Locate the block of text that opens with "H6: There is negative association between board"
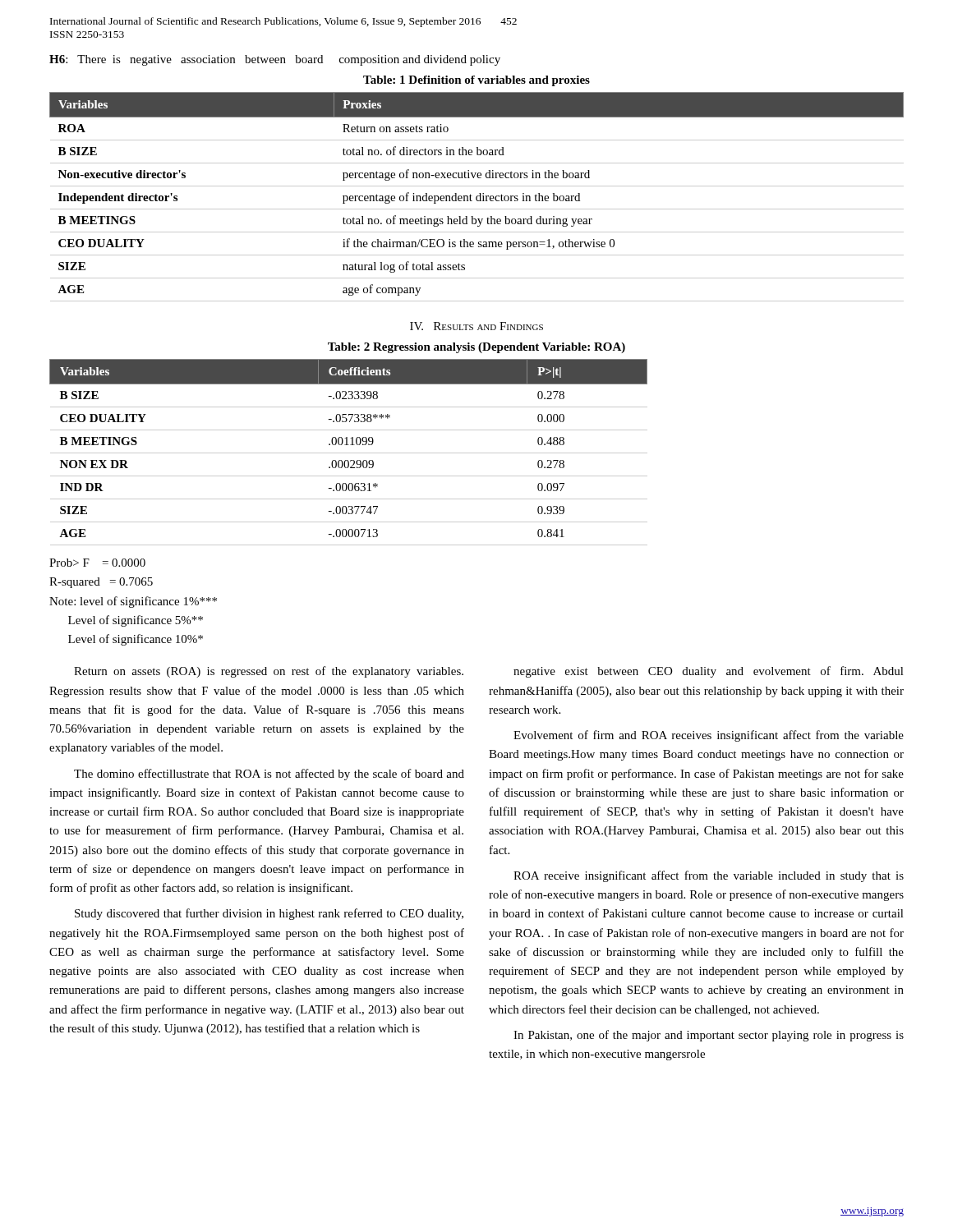 coord(275,59)
